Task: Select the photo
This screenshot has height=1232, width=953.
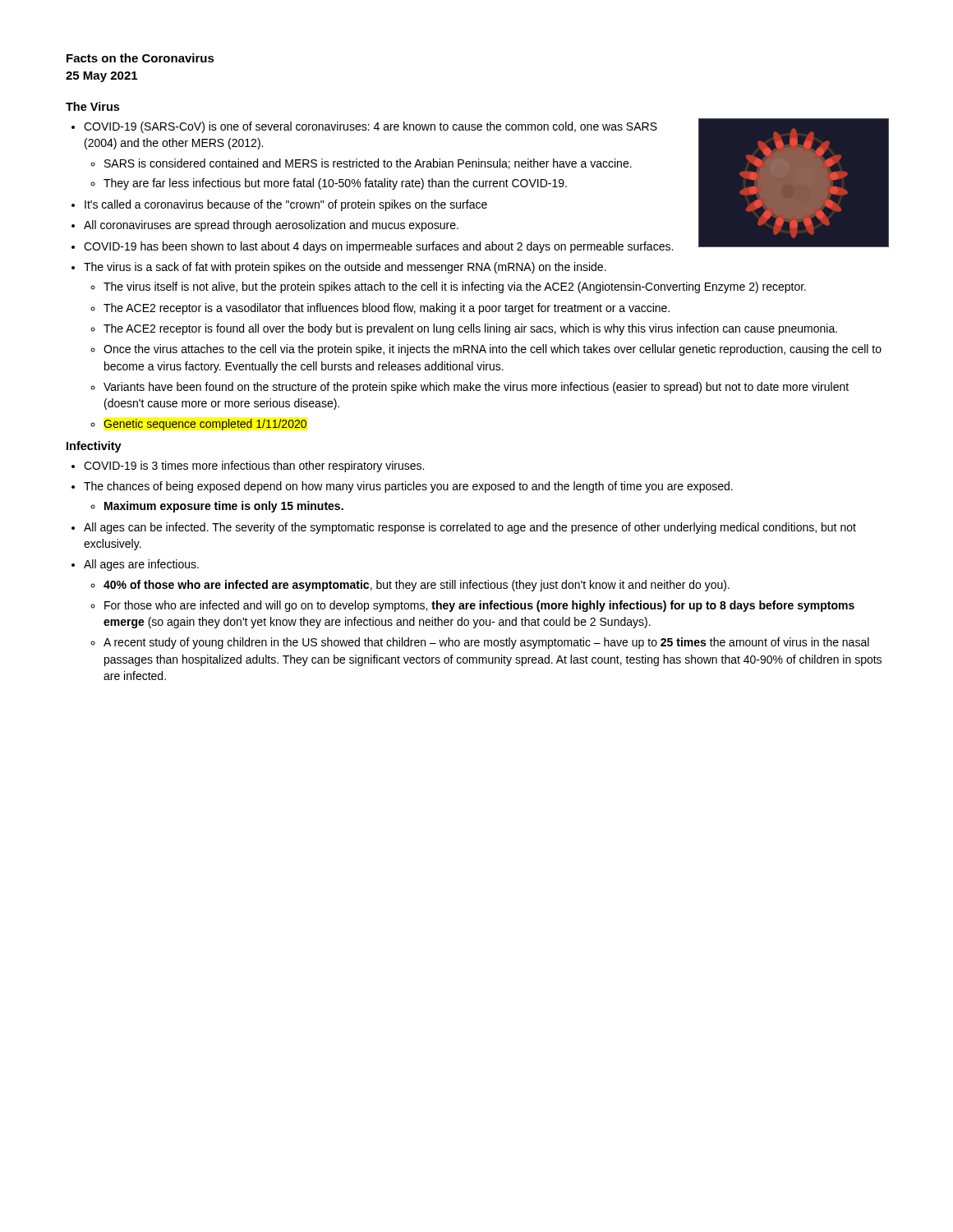Action: point(793,182)
